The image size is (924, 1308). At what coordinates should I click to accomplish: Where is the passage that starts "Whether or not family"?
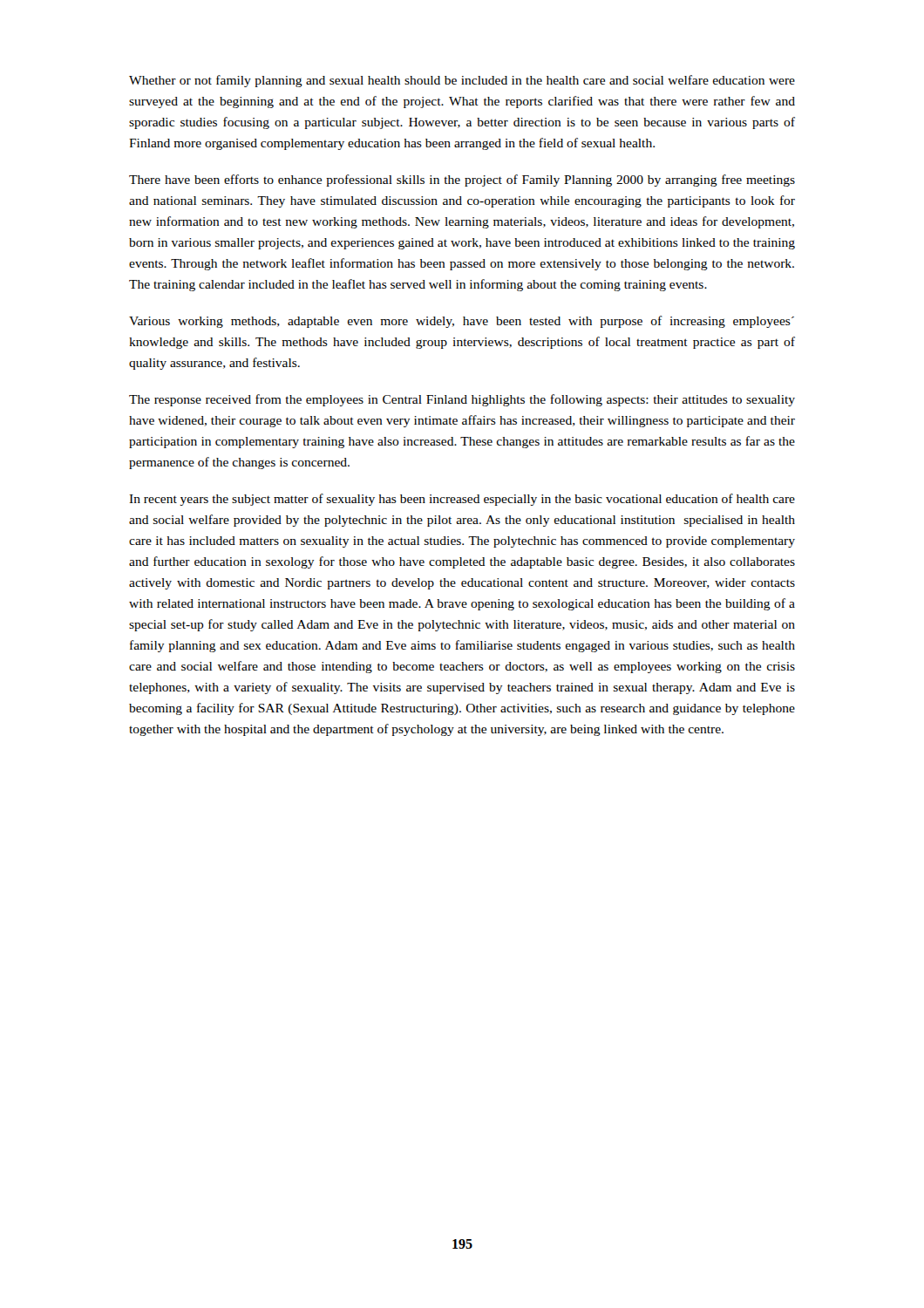(x=462, y=112)
